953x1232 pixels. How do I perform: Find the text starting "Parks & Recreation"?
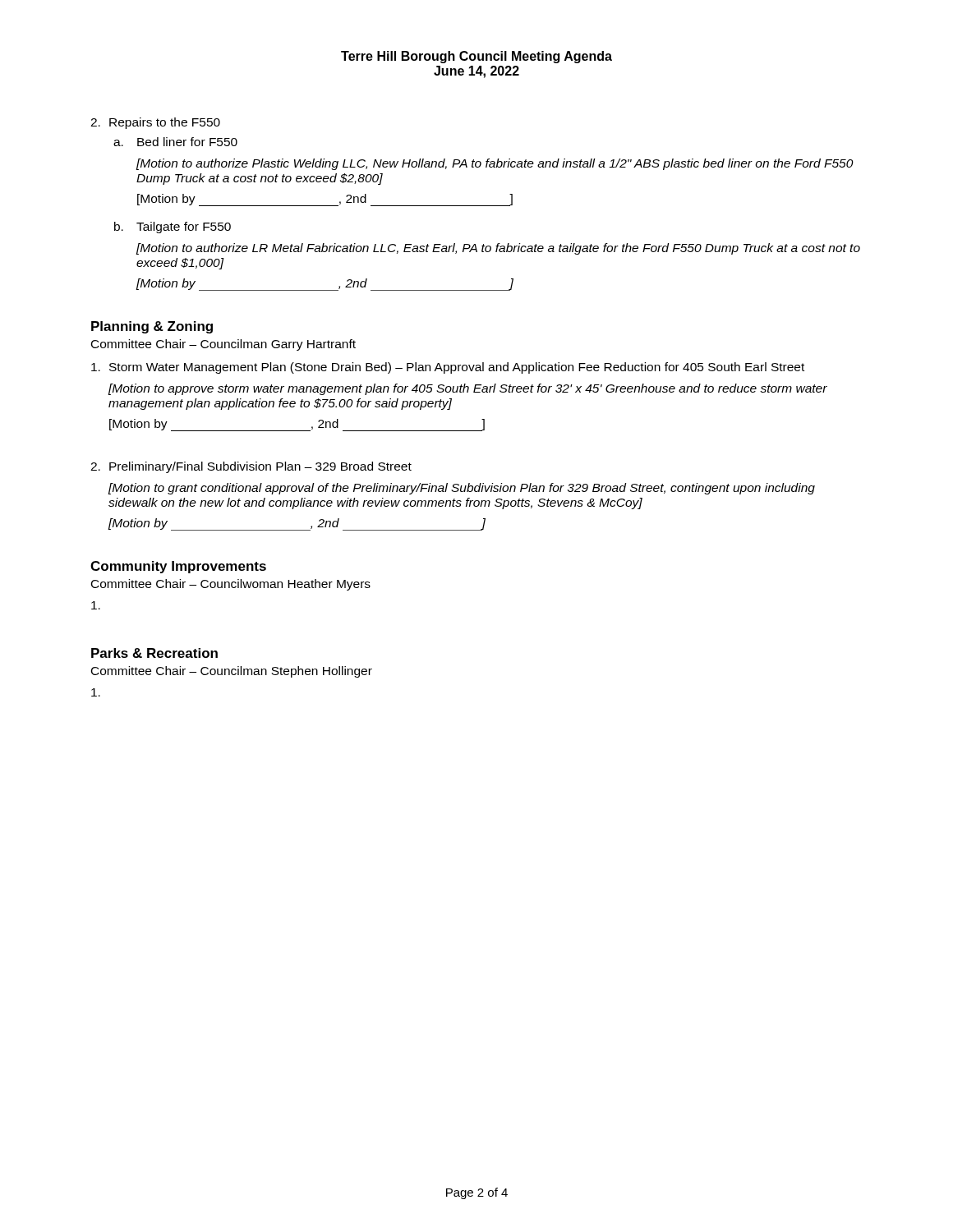coord(154,653)
